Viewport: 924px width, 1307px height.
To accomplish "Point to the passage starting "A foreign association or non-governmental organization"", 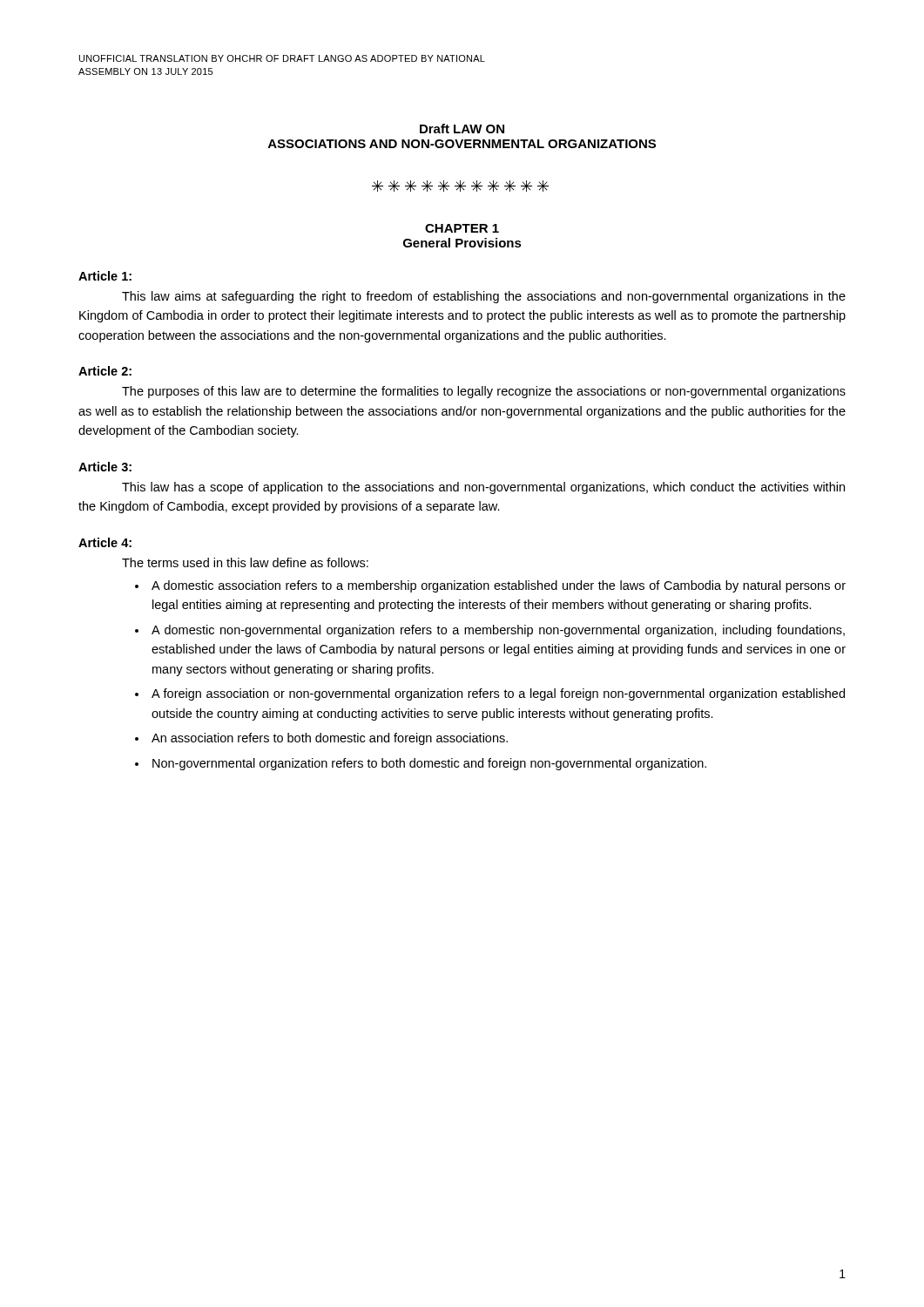I will tap(499, 704).
